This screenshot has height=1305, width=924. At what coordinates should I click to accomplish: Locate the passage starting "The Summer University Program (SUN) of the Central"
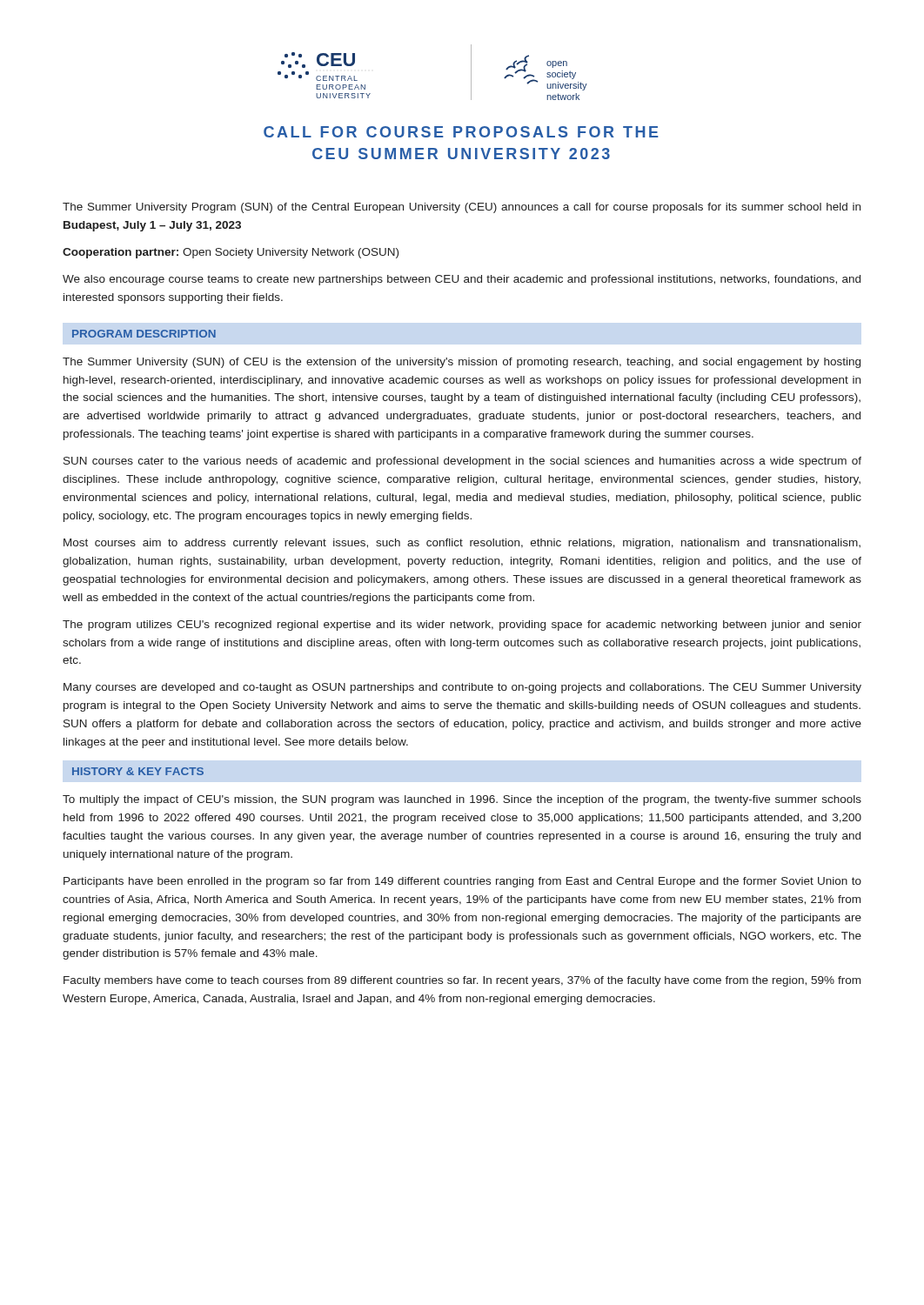[462, 216]
